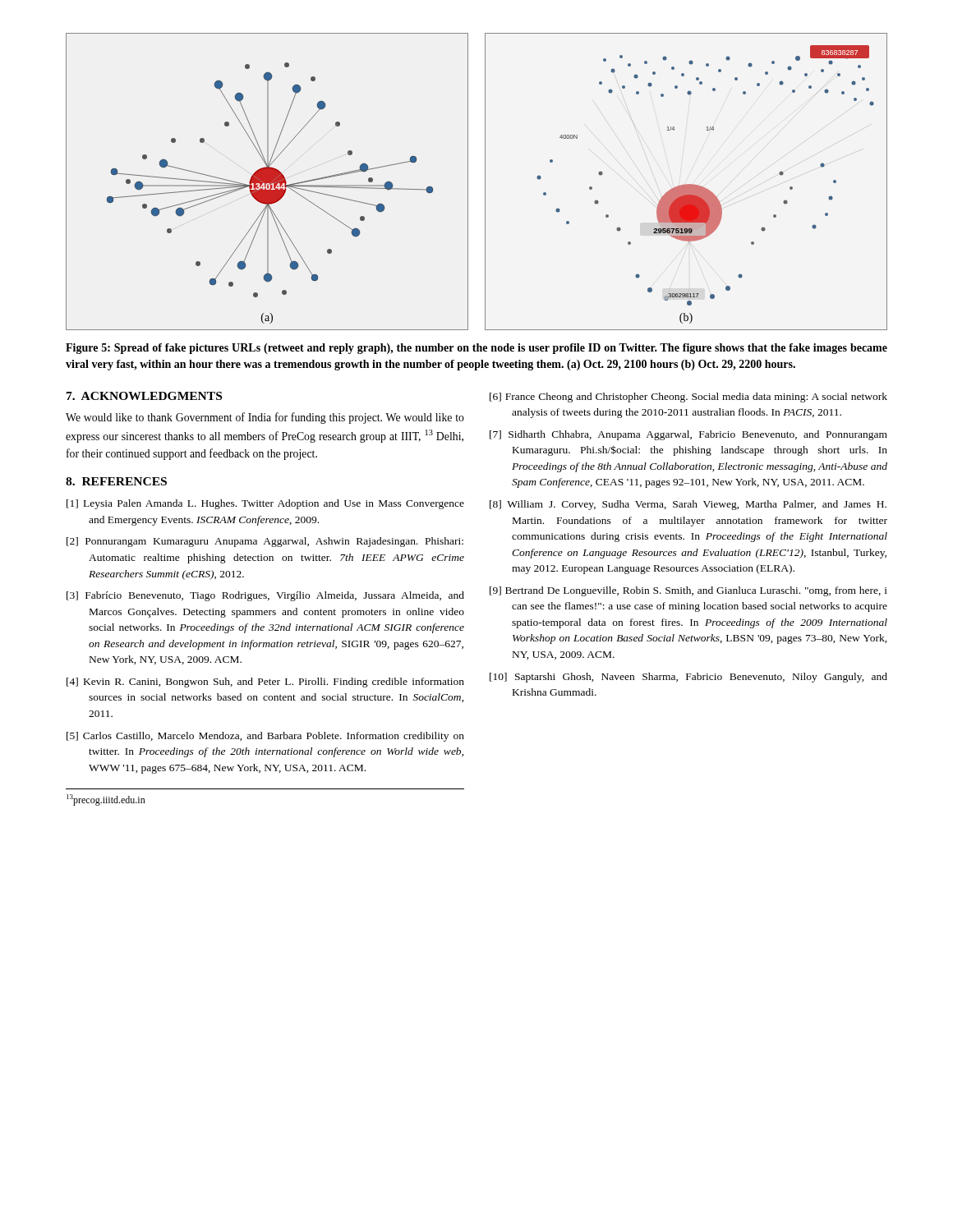Where does it say "7. ACKNOWLEDGMENTS"?
Screen dimensions: 1232x953
(x=144, y=395)
